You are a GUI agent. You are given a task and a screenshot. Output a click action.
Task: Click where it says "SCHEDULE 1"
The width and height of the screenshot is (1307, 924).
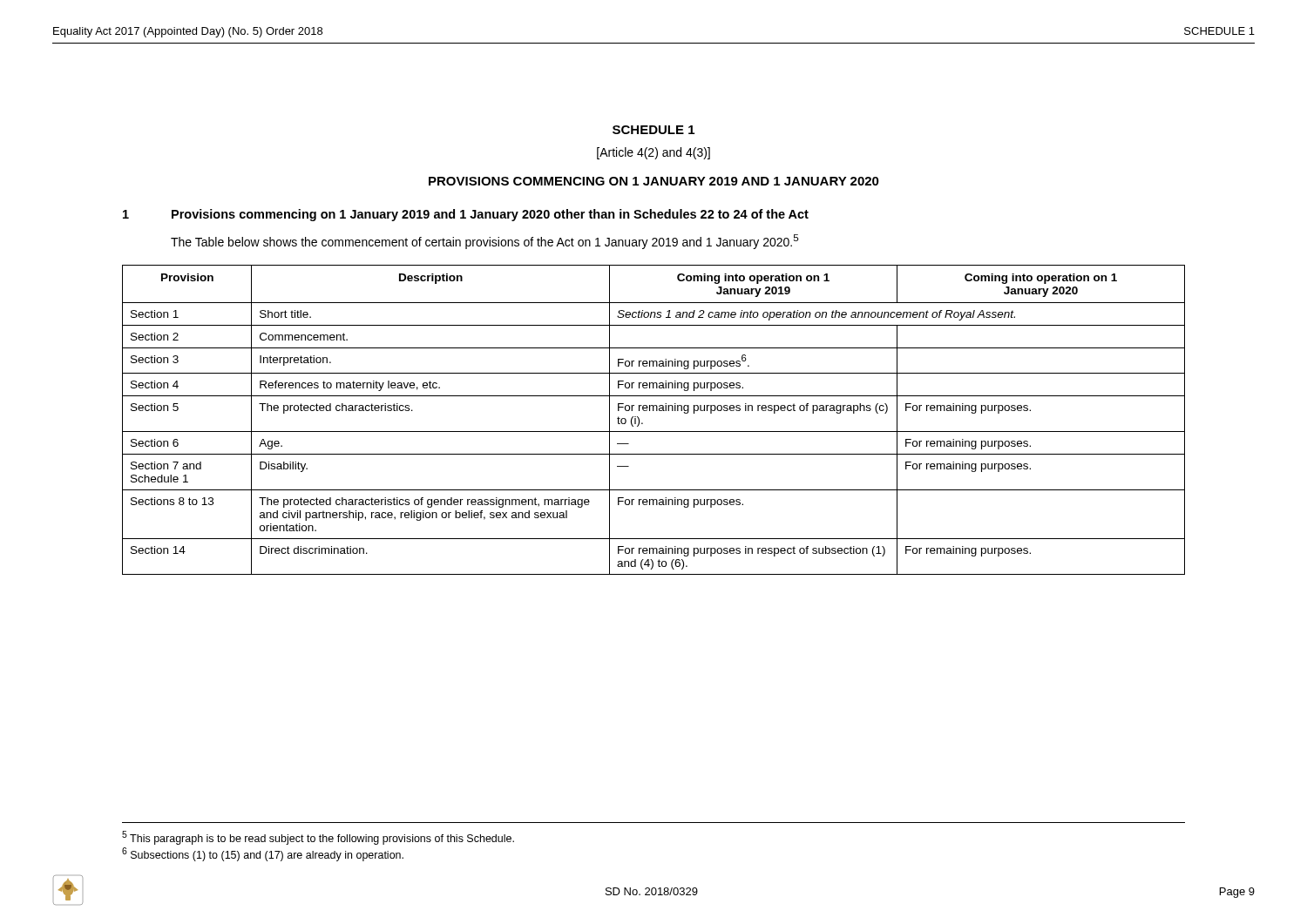[x=654, y=129]
